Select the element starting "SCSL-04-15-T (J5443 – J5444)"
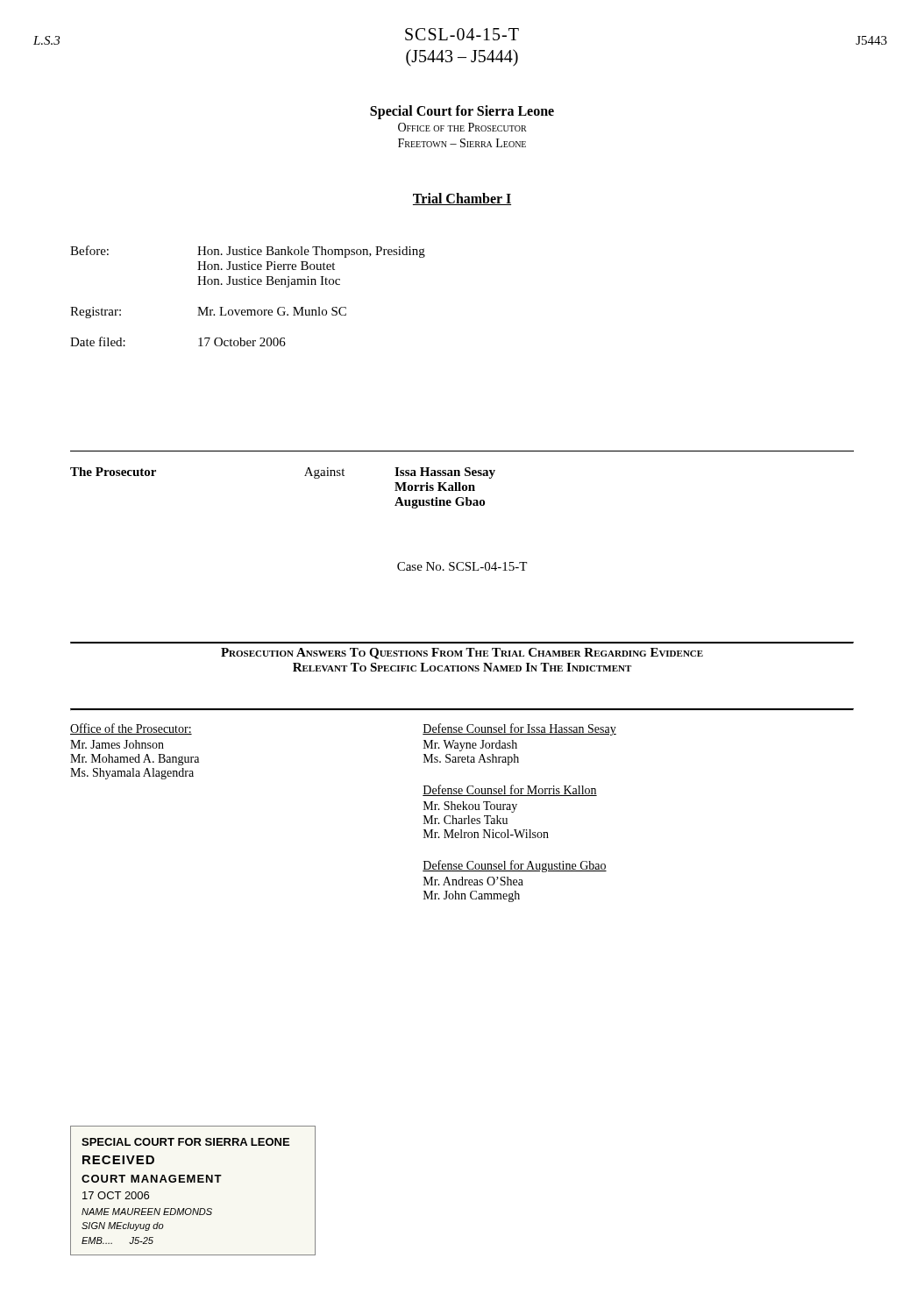This screenshot has height=1315, width=924. [462, 46]
